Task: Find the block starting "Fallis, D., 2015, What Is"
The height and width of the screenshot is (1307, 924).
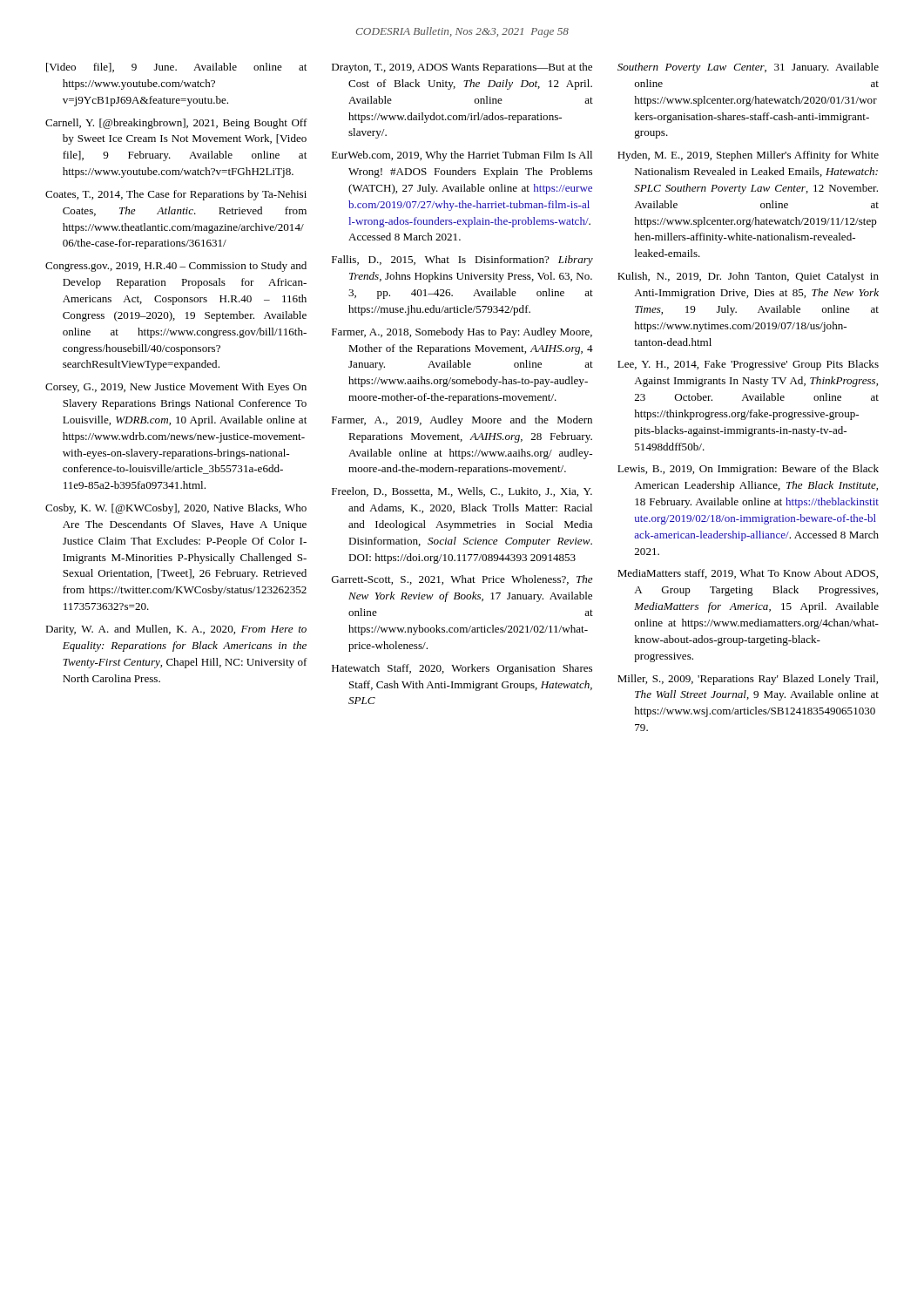Action: 462,284
